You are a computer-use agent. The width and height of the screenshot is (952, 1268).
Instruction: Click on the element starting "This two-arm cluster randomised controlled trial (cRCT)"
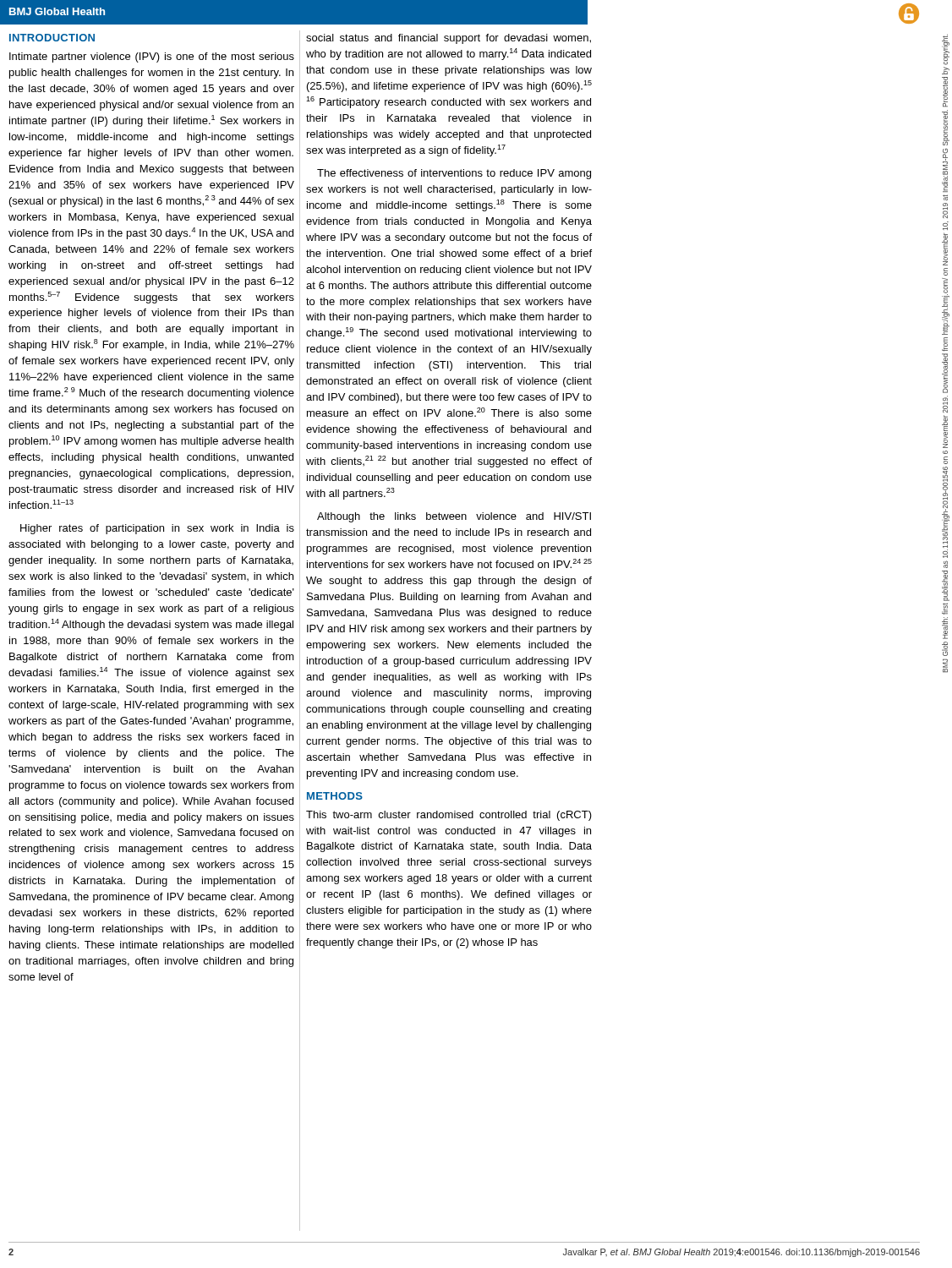coord(449,879)
